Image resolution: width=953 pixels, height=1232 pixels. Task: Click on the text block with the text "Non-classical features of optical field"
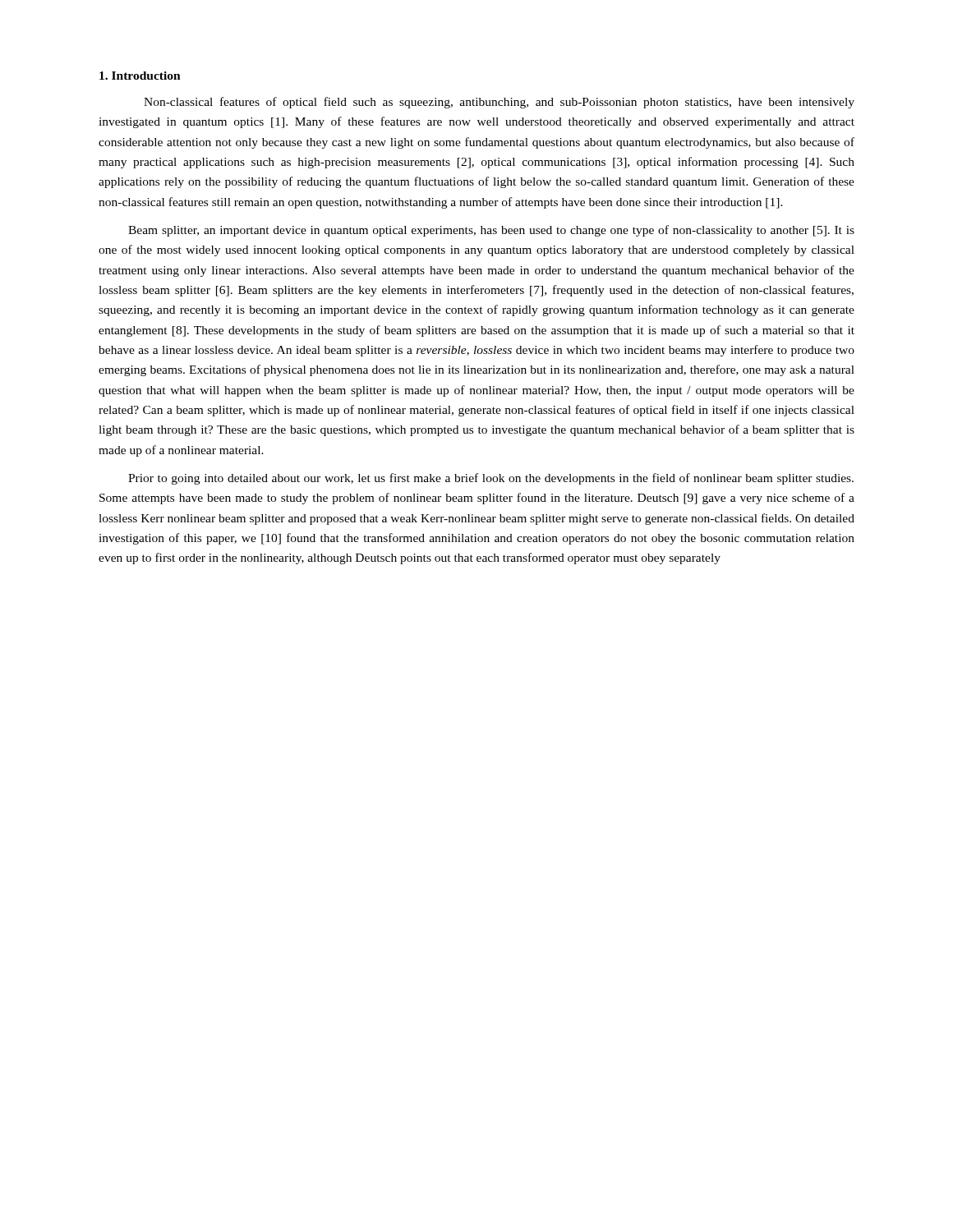(476, 151)
